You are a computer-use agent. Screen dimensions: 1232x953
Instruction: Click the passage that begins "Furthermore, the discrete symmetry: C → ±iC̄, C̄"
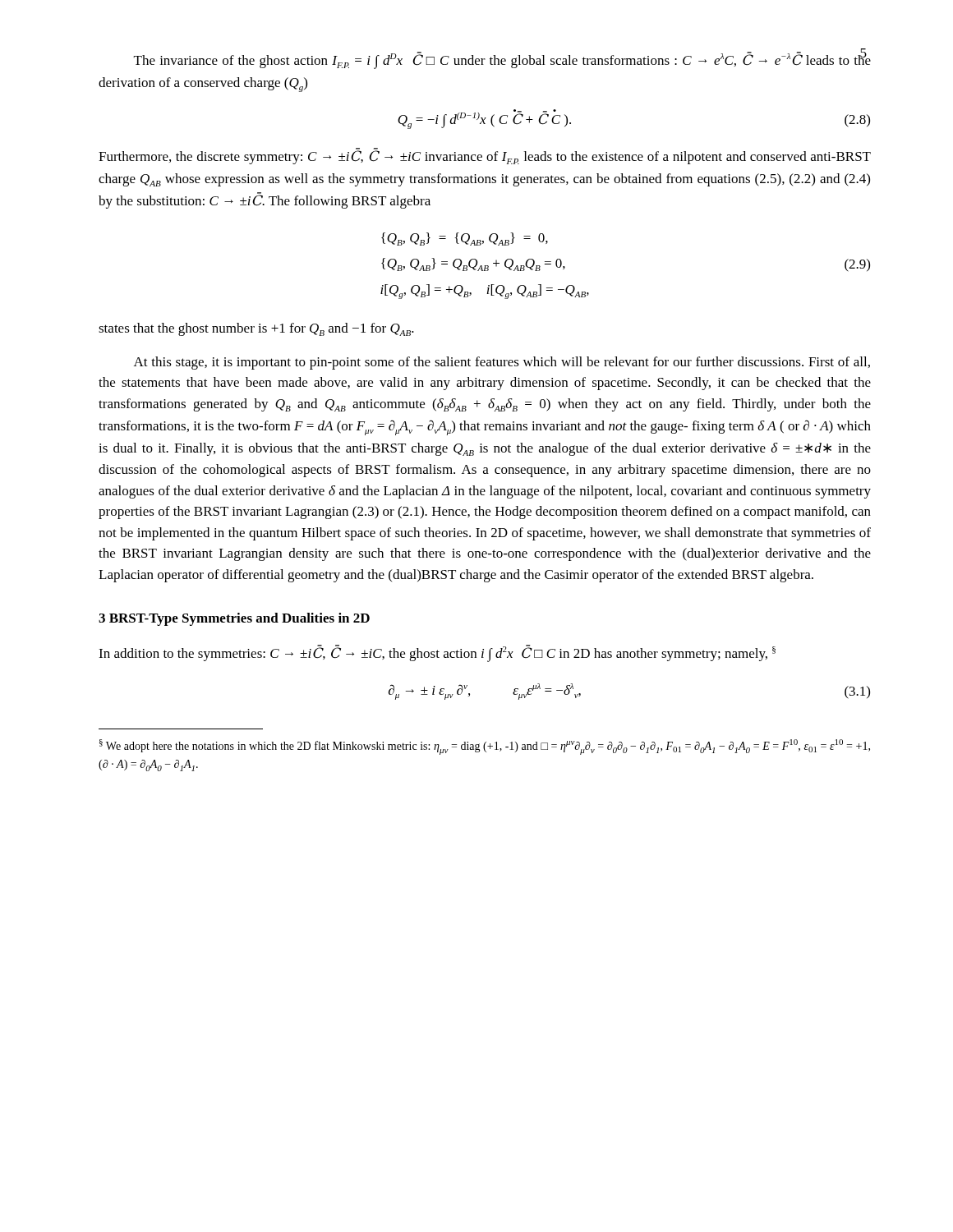pyautogui.click(x=485, y=179)
